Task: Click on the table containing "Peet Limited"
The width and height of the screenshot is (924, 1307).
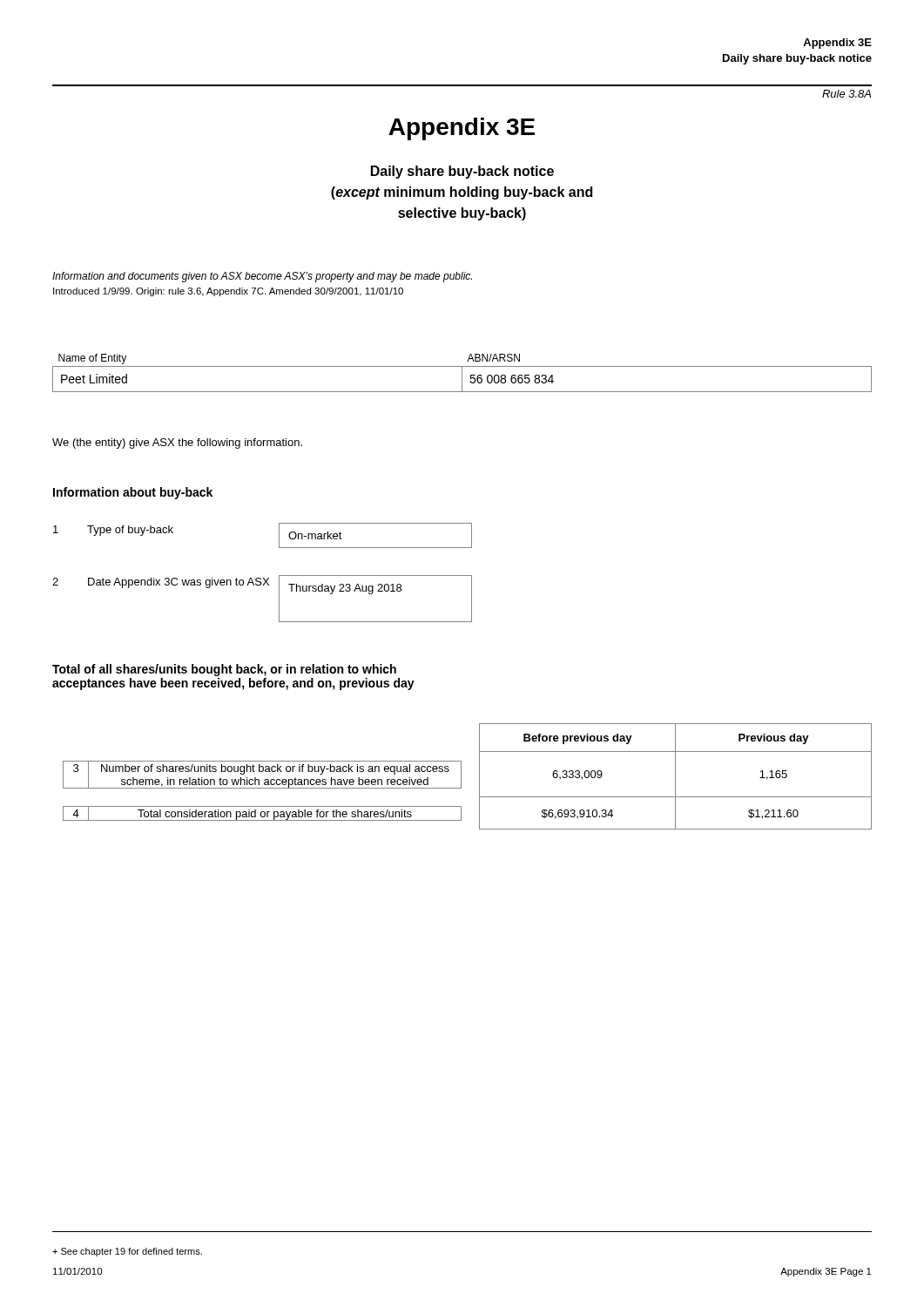Action: pos(462,370)
